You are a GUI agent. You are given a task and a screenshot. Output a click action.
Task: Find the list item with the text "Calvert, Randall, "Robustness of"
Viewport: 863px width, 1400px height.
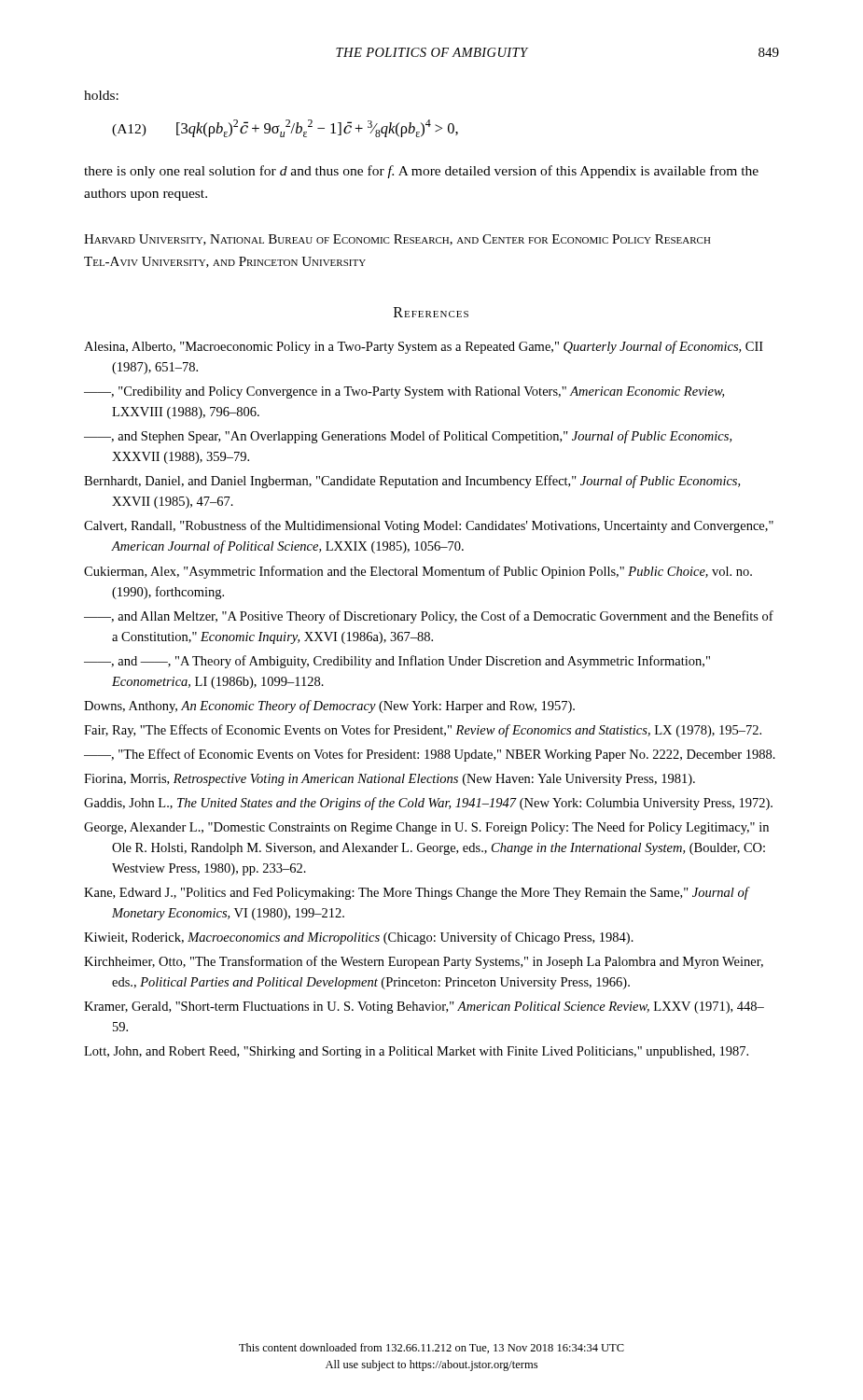tap(429, 536)
